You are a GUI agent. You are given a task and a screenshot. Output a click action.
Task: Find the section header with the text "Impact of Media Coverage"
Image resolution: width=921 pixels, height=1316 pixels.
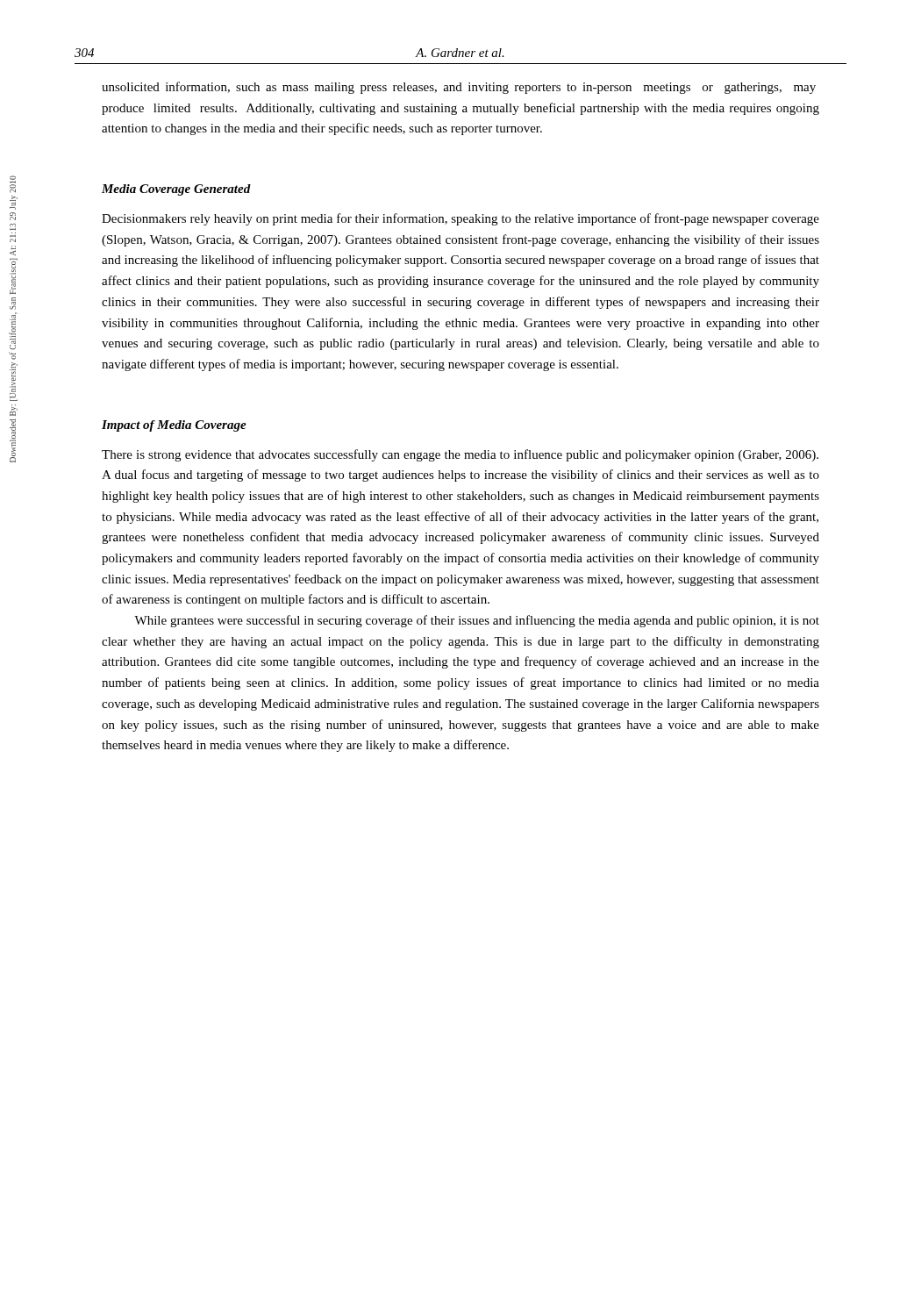coord(174,424)
